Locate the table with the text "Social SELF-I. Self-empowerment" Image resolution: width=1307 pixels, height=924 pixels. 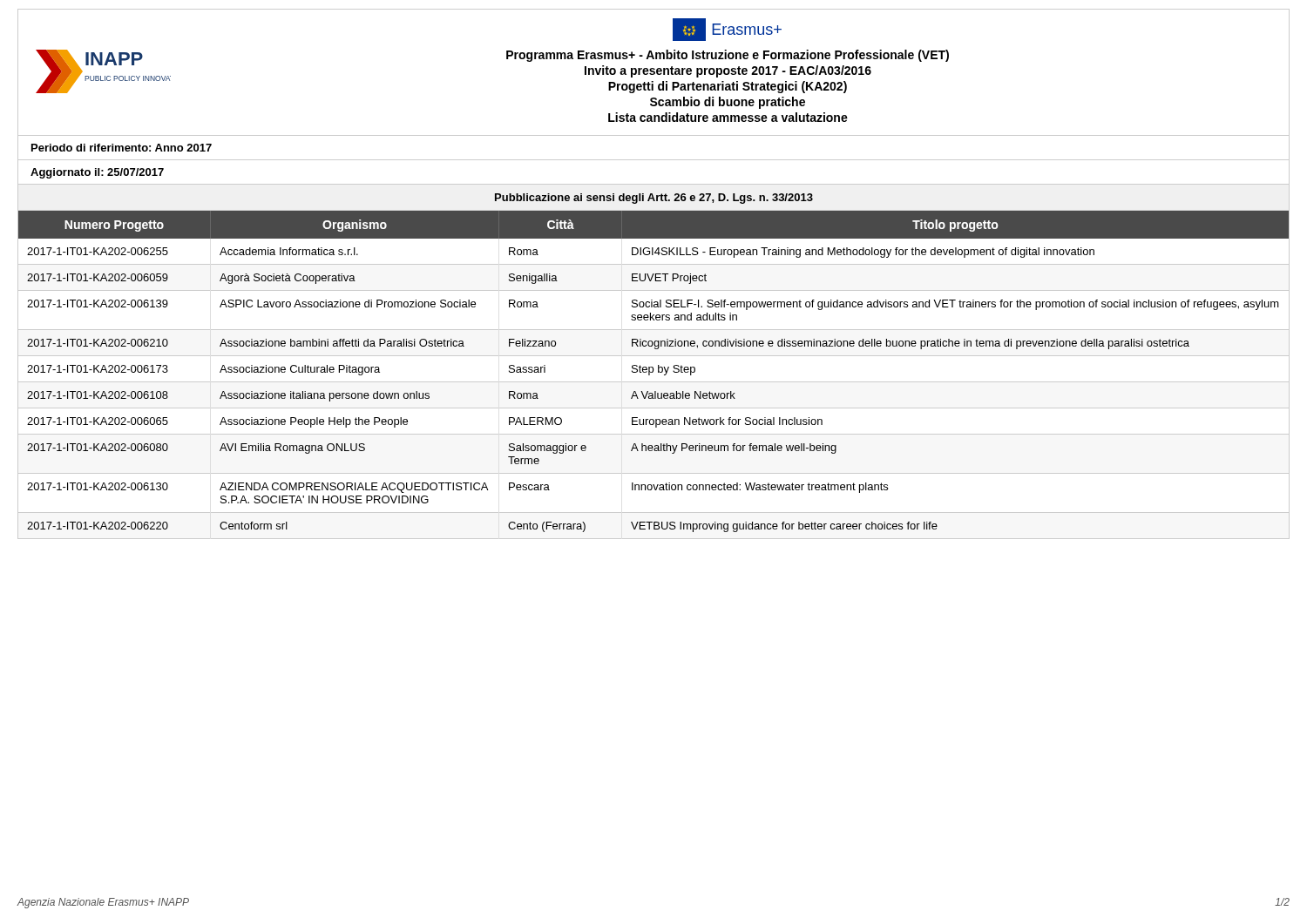pyautogui.click(x=654, y=375)
